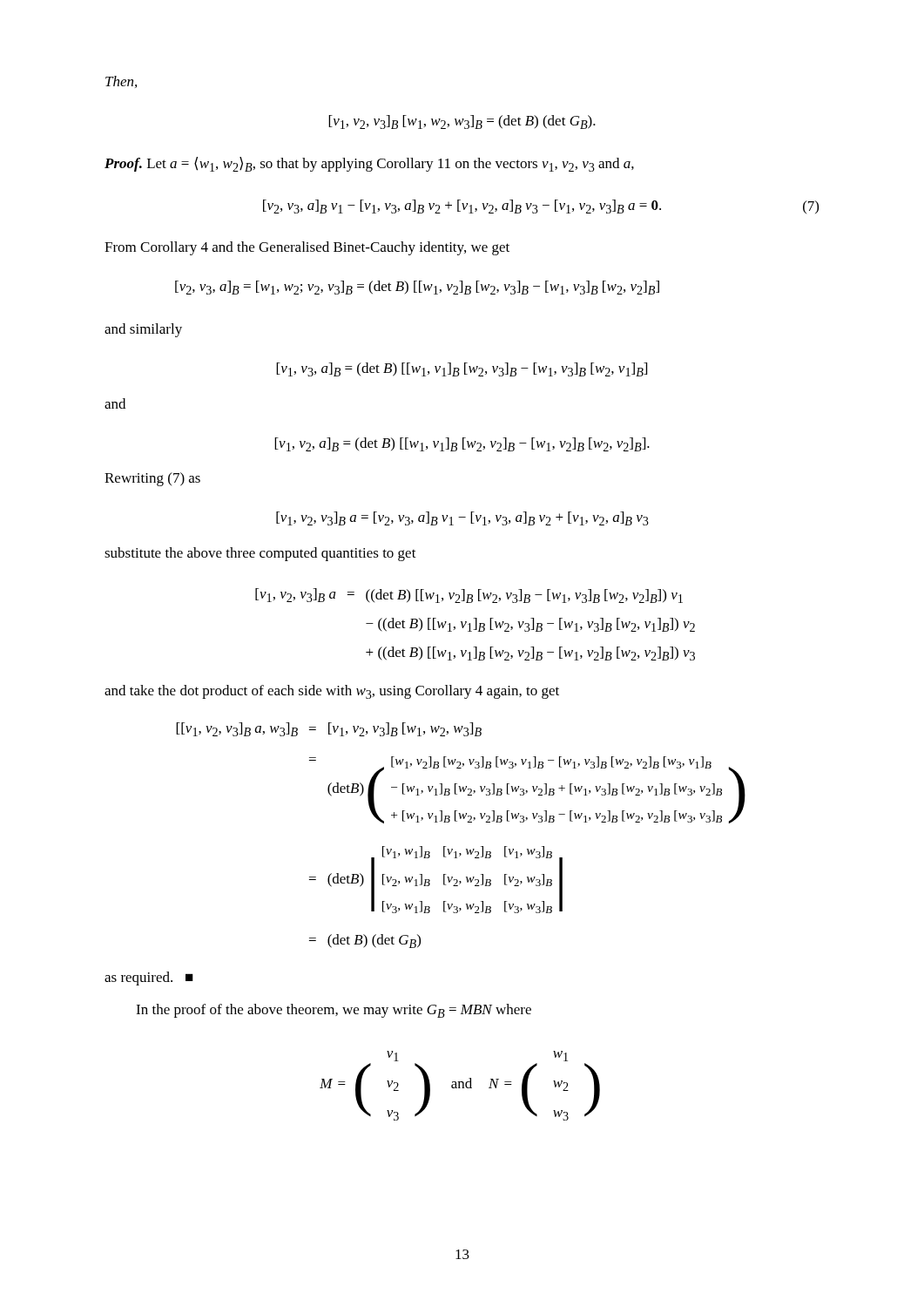The image size is (924, 1307).
Task: Point to the block beginning "In the proof"
Action: pyautogui.click(x=334, y=1011)
